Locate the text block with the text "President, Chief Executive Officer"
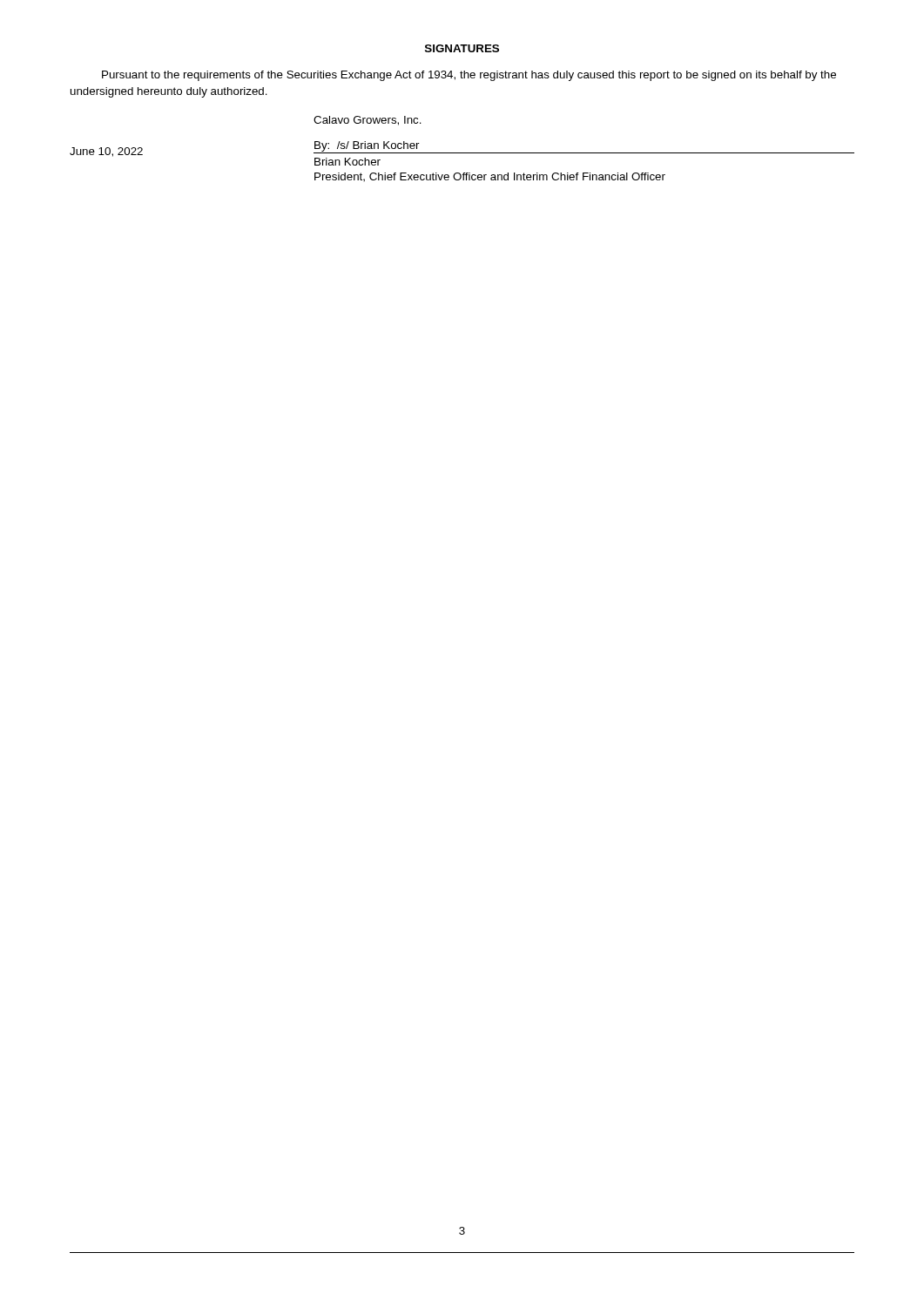 pyautogui.click(x=489, y=177)
